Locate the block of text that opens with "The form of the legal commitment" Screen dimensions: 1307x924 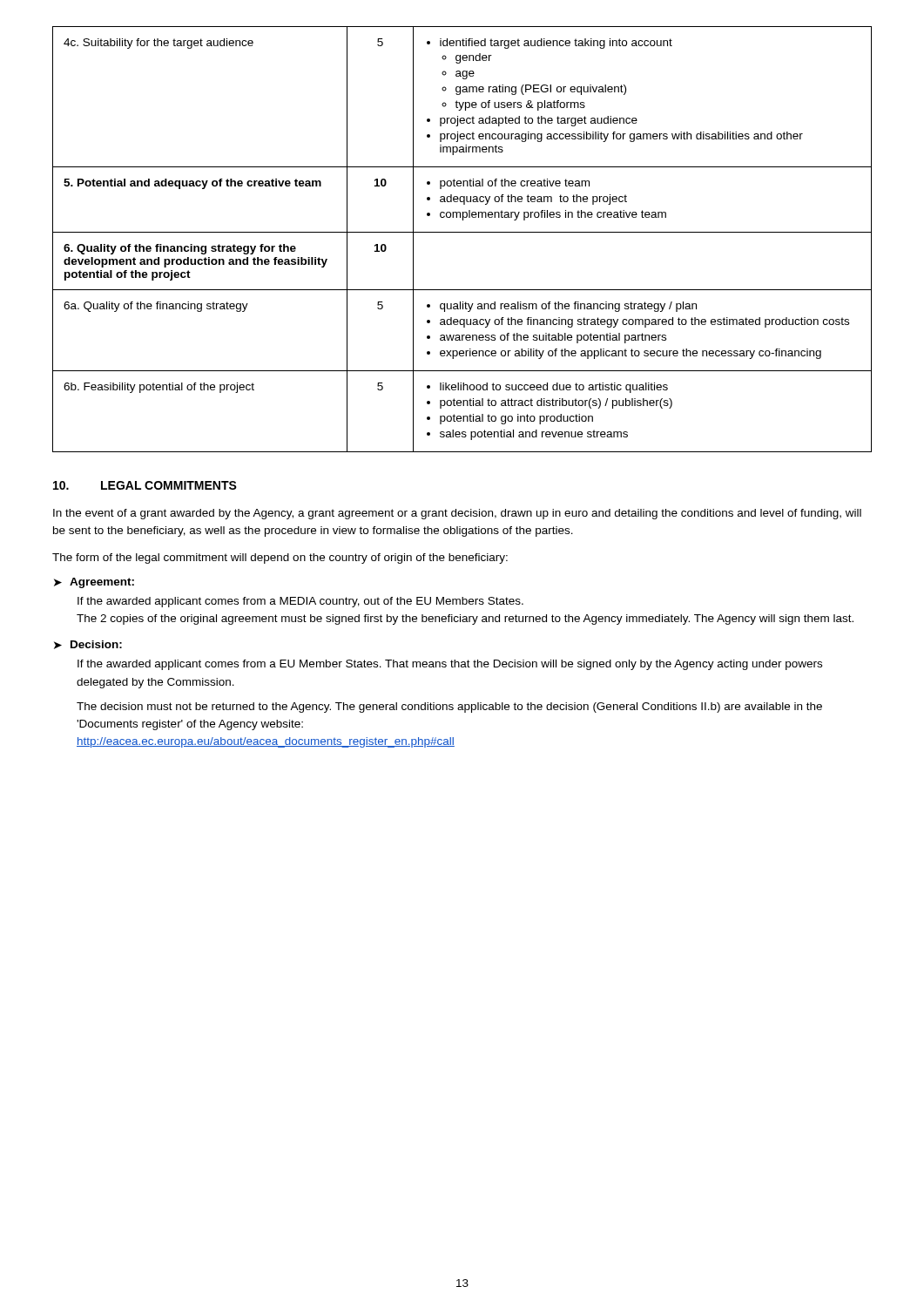click(280, 557)
